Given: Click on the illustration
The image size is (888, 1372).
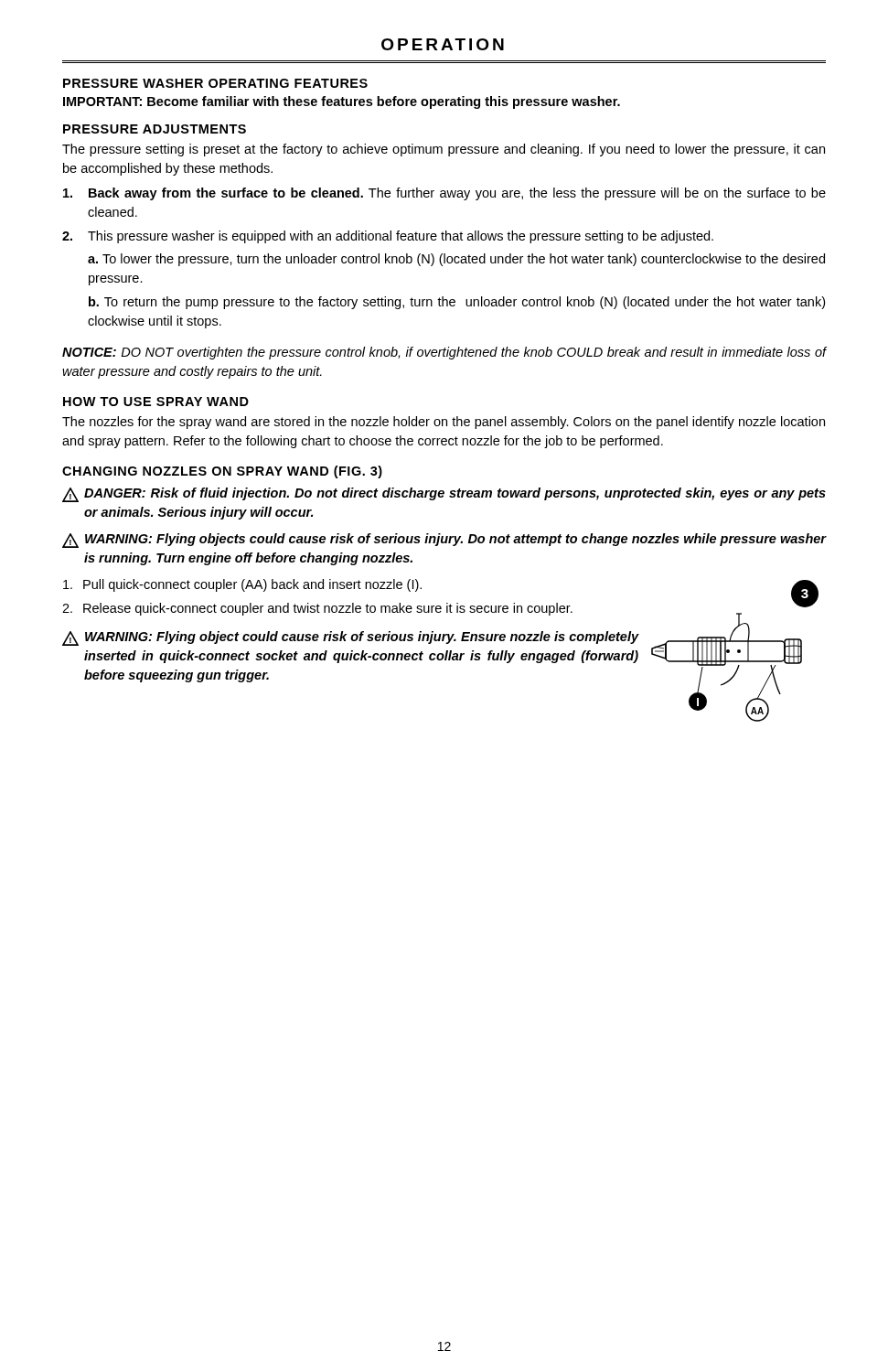Looking at the screenshot, I should [x=737, y=657].
